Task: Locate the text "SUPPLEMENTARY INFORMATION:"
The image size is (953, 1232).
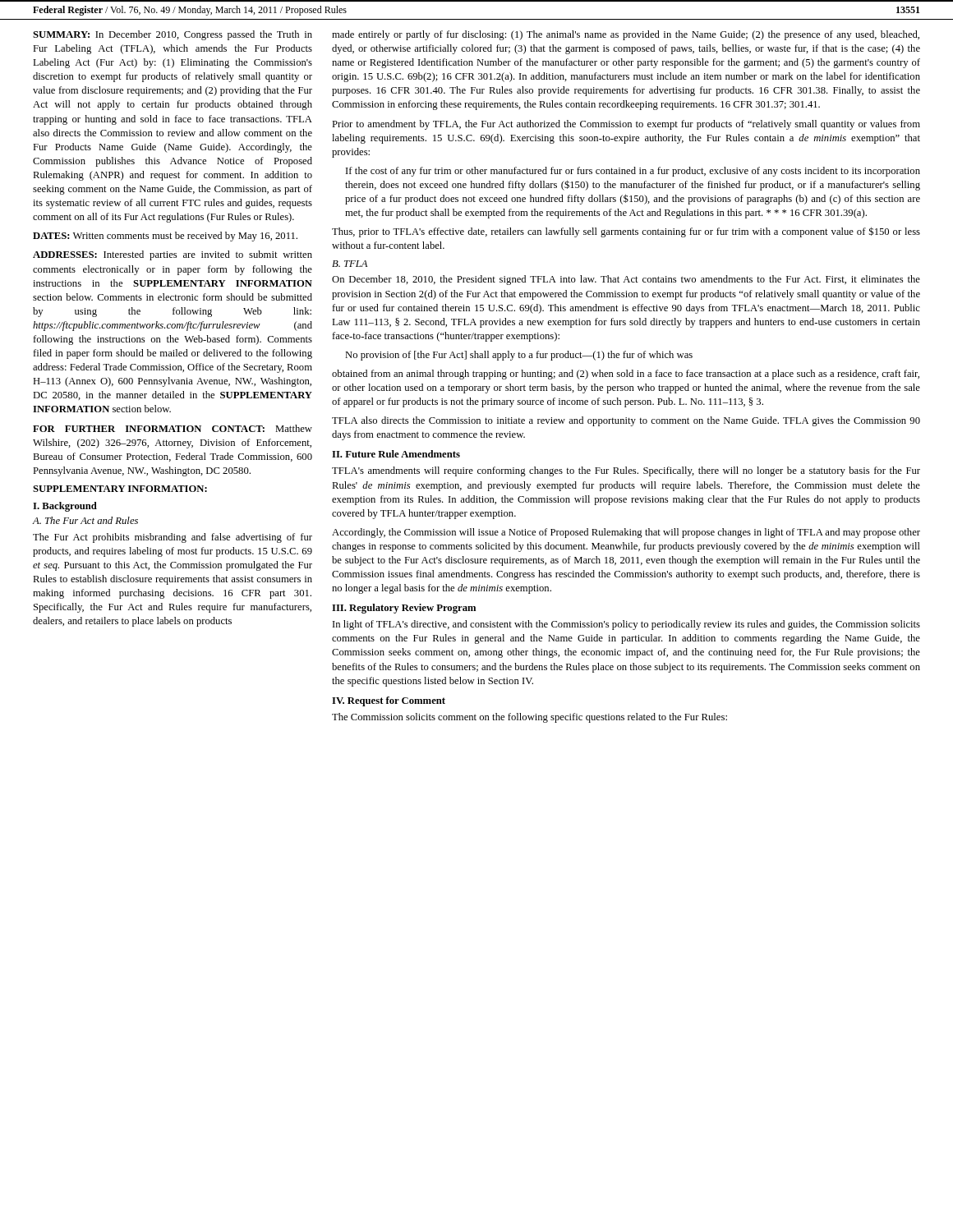Action: tap(120, 489)
